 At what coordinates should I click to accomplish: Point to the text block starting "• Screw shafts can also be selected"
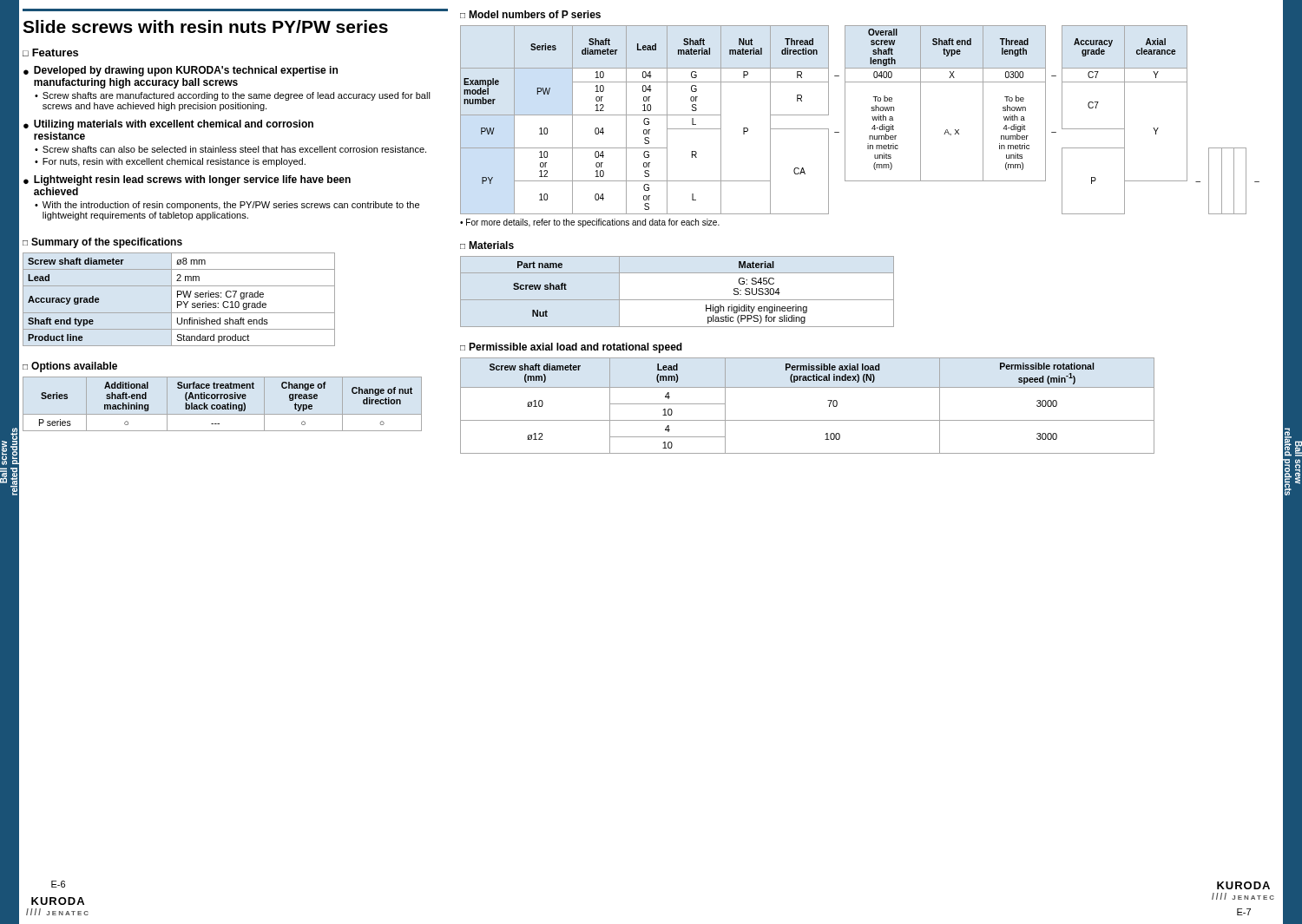[x=231, y=149]
